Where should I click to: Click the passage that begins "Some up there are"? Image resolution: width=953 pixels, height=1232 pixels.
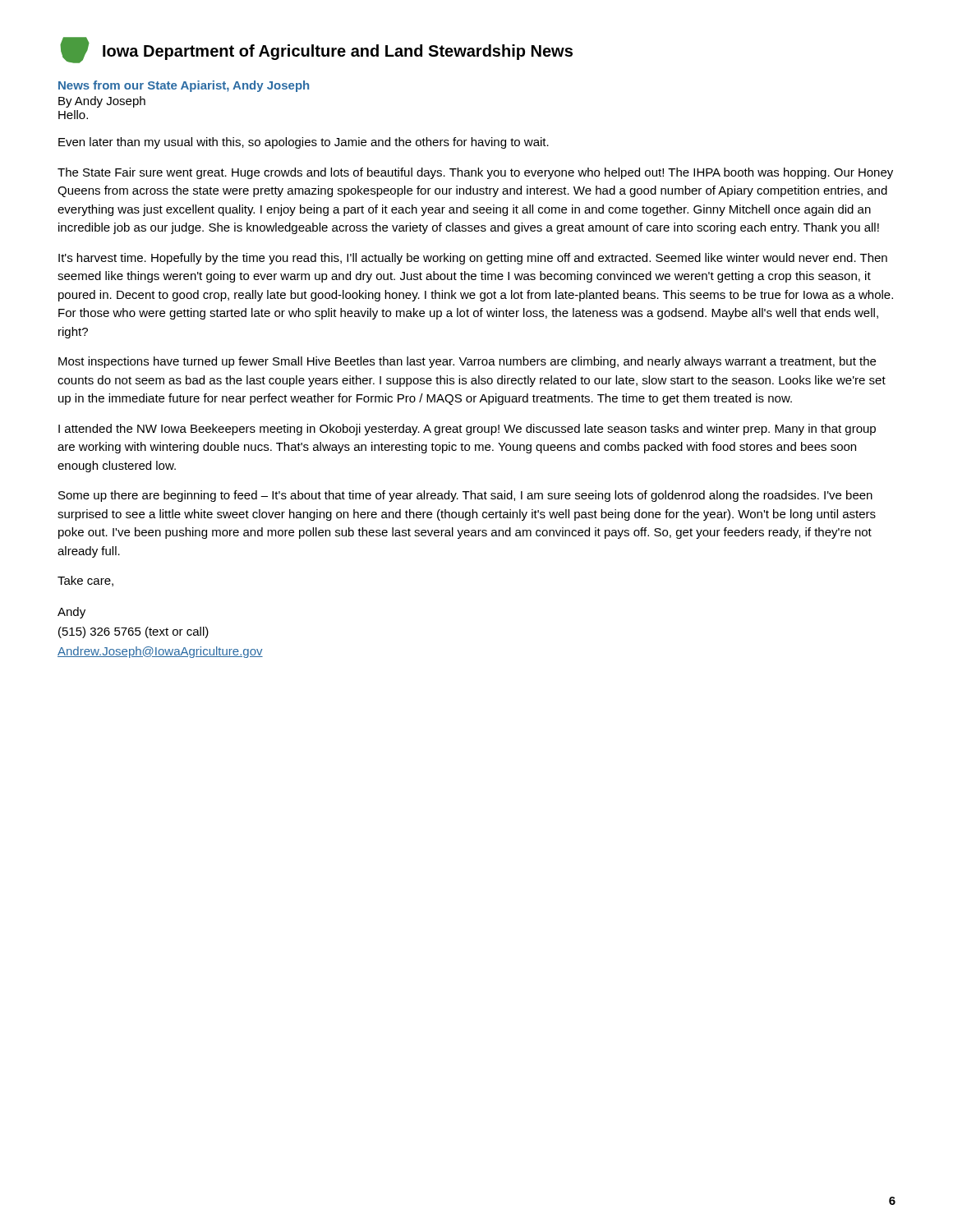coord(467,523)
